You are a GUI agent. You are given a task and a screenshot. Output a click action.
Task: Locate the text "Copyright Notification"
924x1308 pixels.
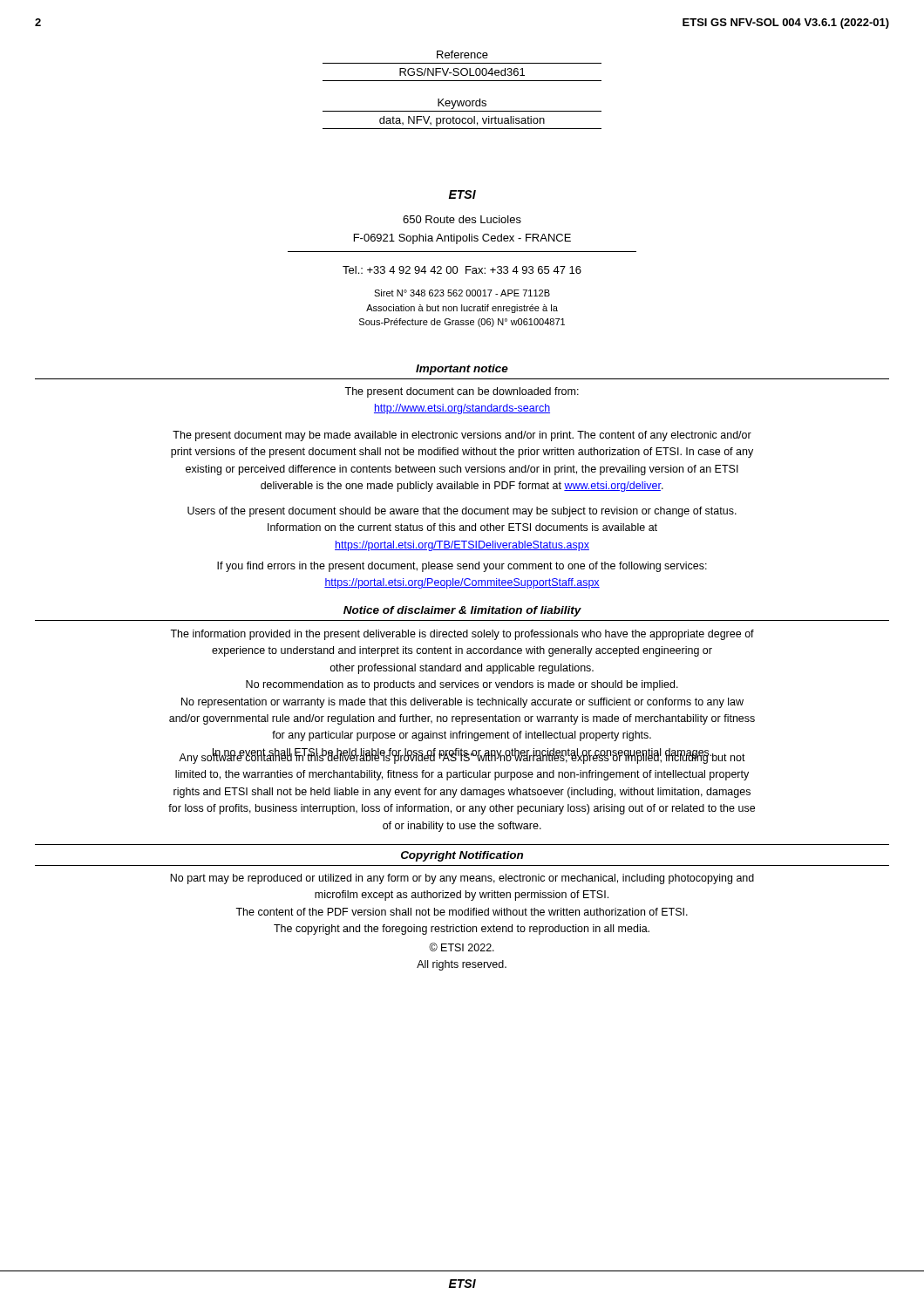462,855
